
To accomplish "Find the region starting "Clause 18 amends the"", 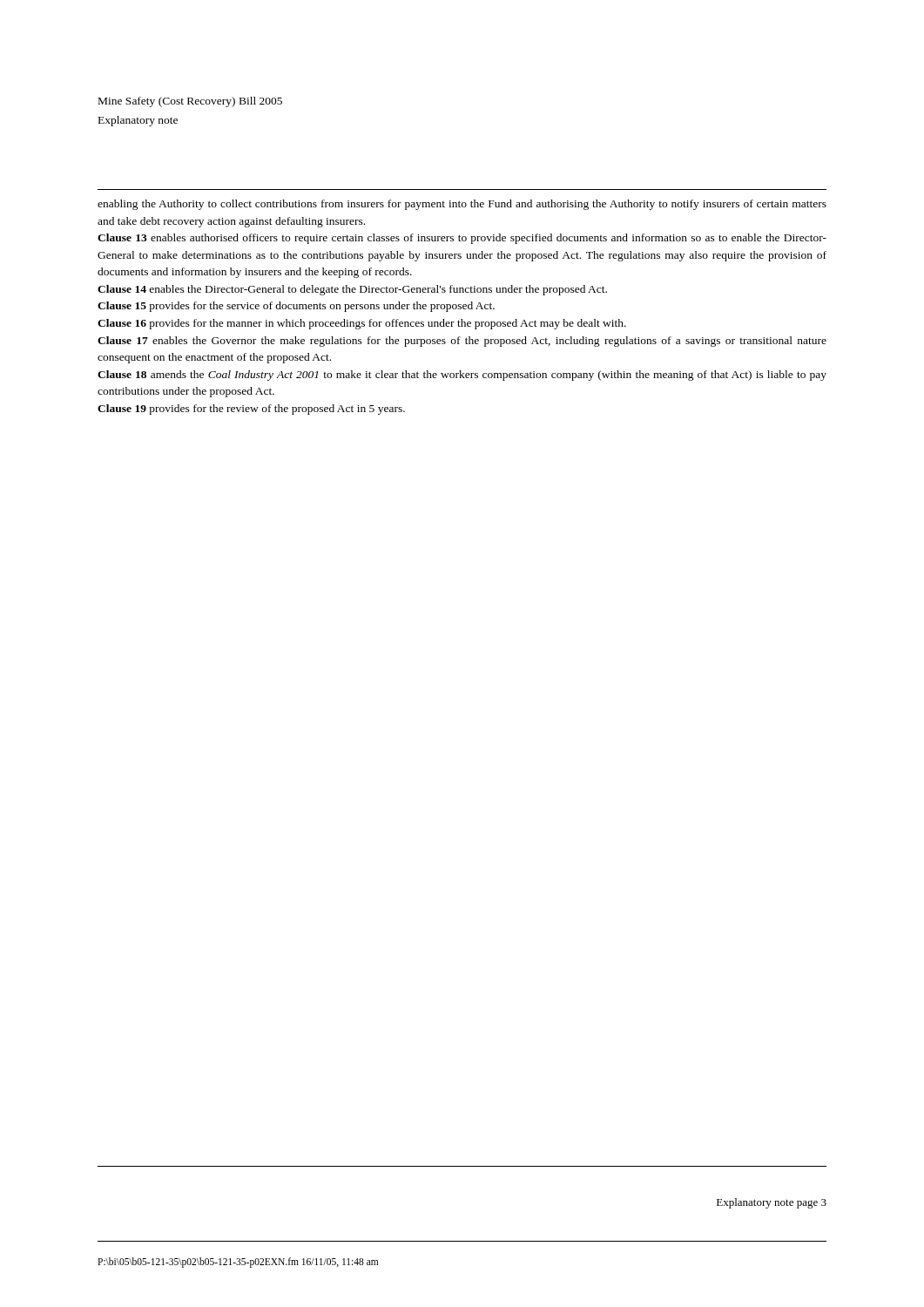I will coord(462,383).
